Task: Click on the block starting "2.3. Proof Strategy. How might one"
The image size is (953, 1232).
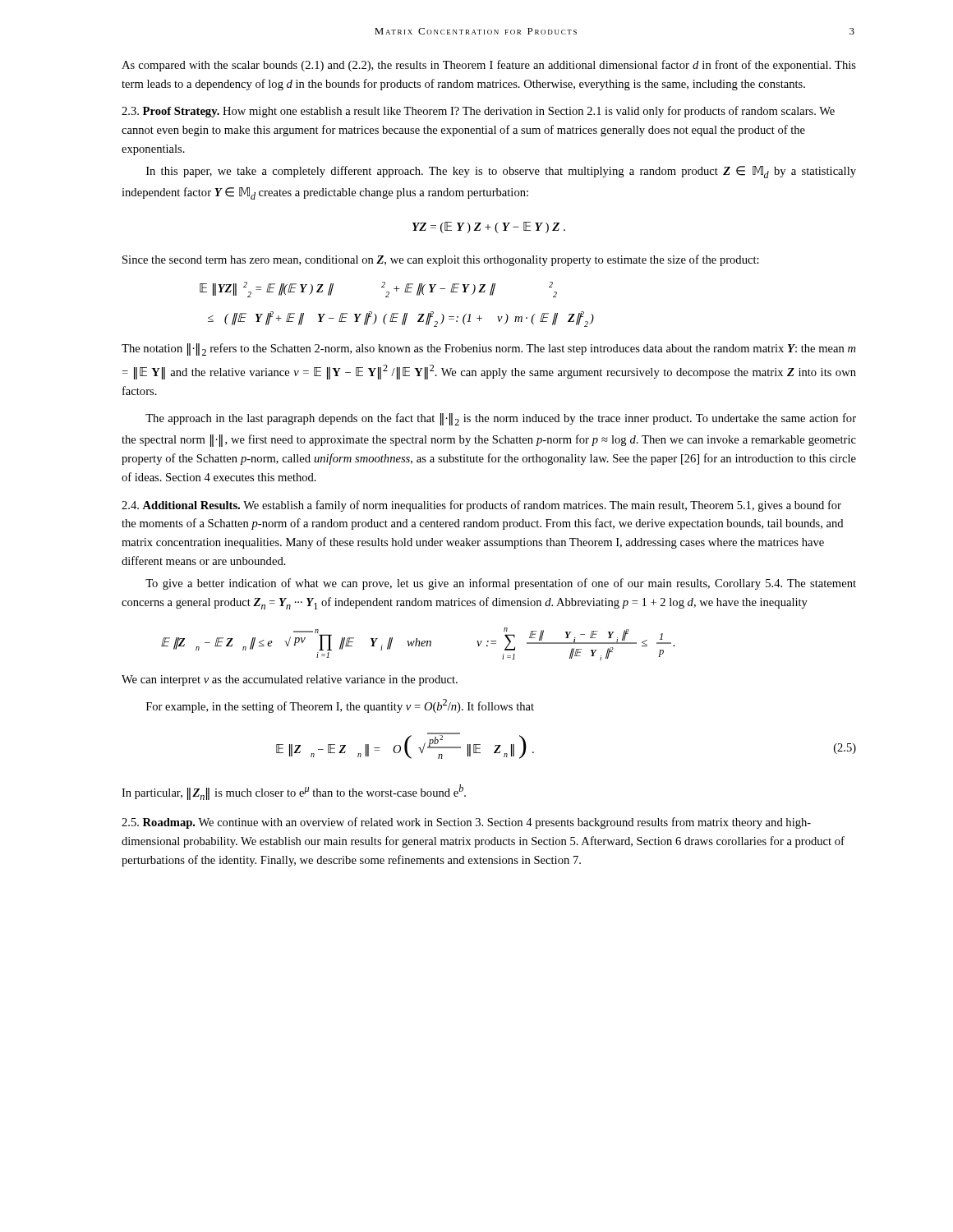Action: (x=478, y=130)
